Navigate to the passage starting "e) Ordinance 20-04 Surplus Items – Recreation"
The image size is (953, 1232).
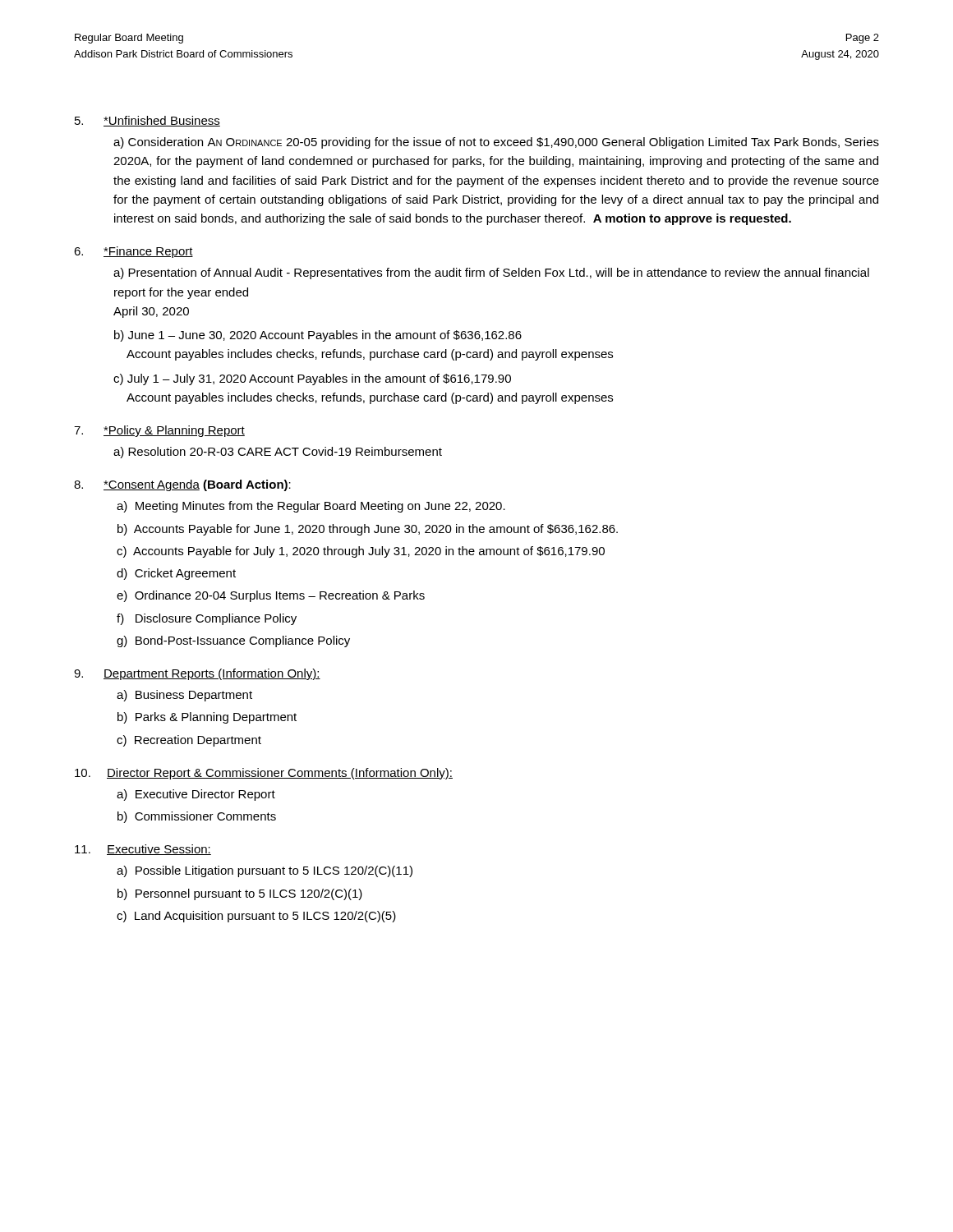271,595
